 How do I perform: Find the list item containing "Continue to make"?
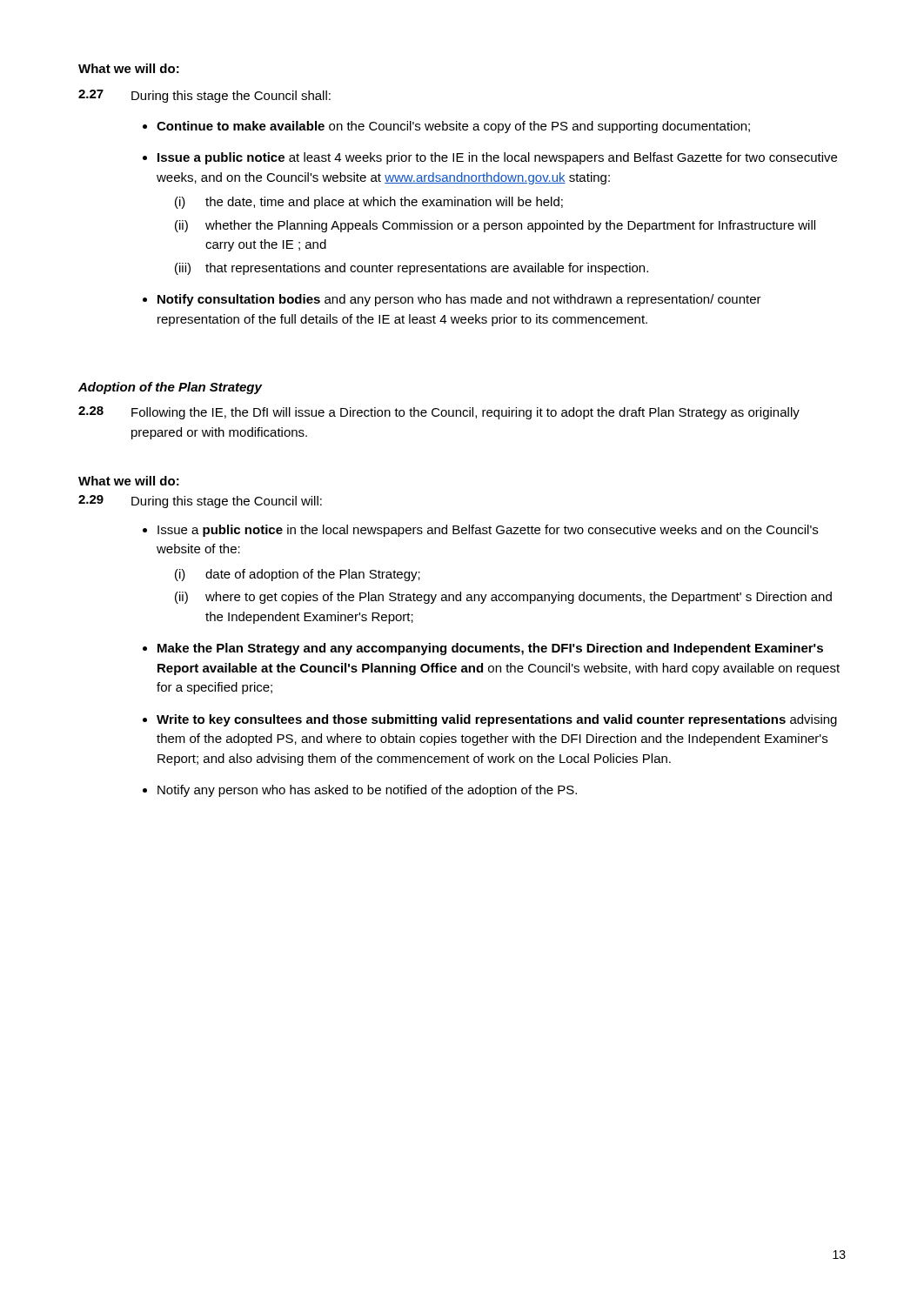(x=454, y=125)
